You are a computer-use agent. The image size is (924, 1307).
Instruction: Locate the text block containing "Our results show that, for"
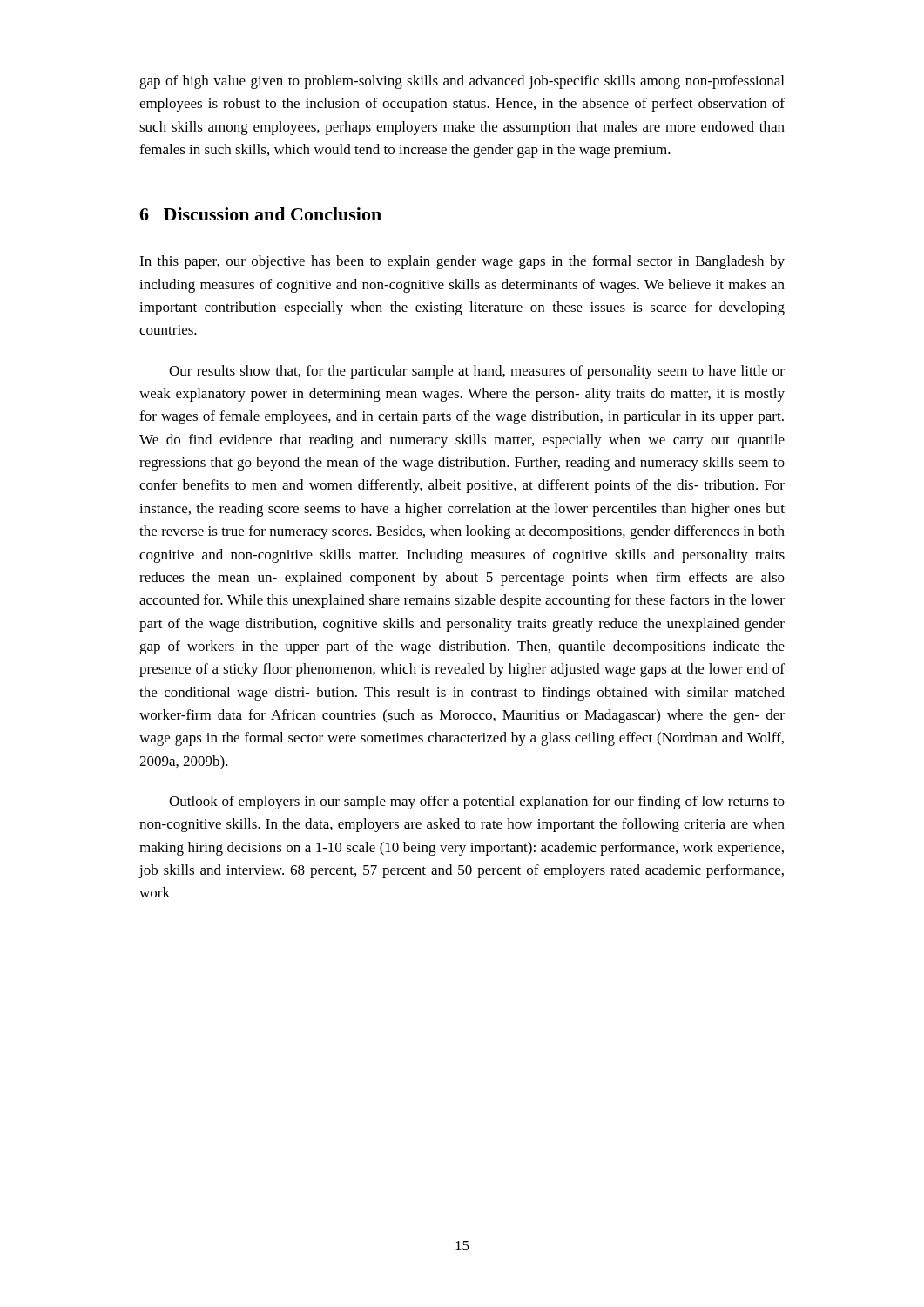point(462,566)
